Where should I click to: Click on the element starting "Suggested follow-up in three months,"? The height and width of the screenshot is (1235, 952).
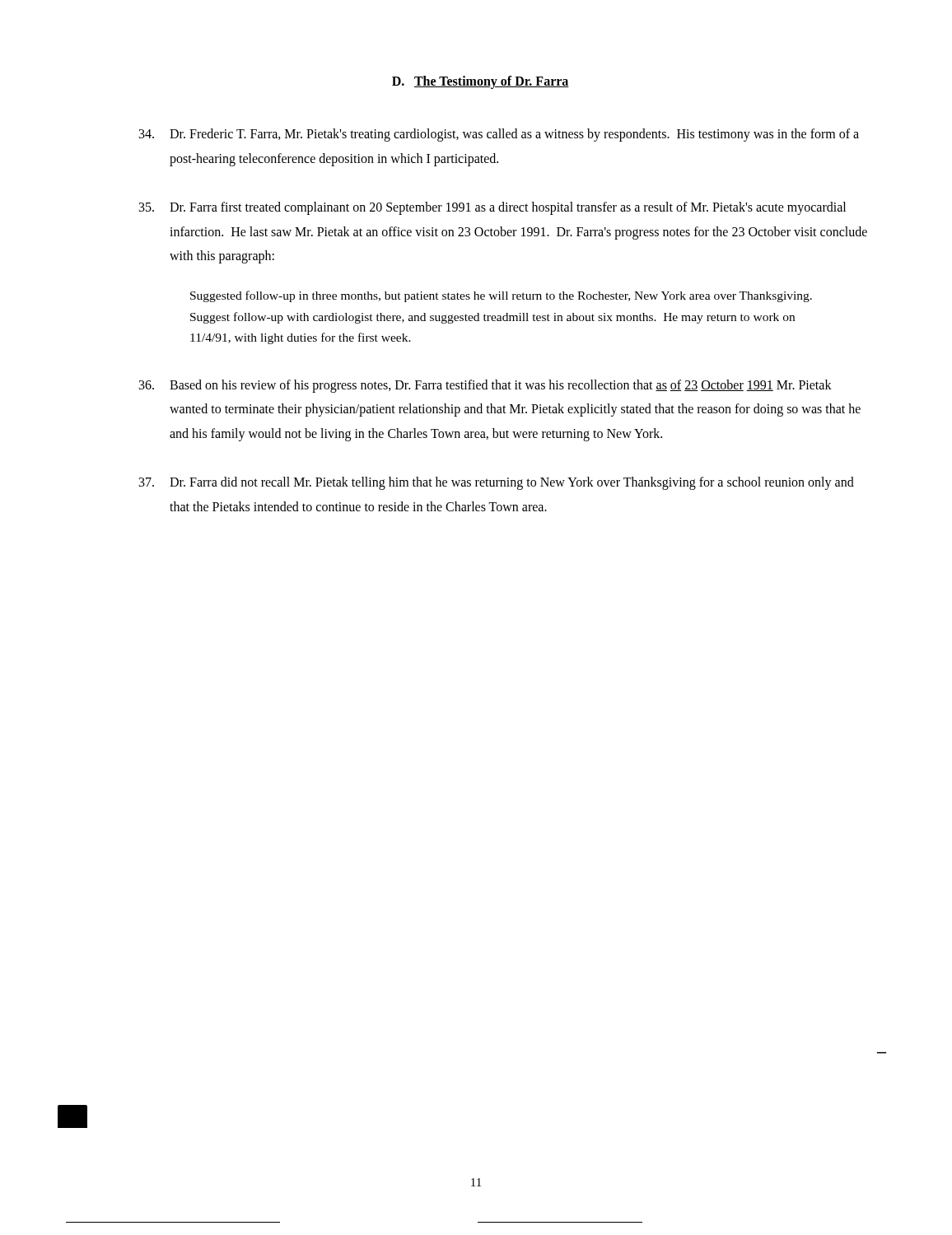click(503, 316)
